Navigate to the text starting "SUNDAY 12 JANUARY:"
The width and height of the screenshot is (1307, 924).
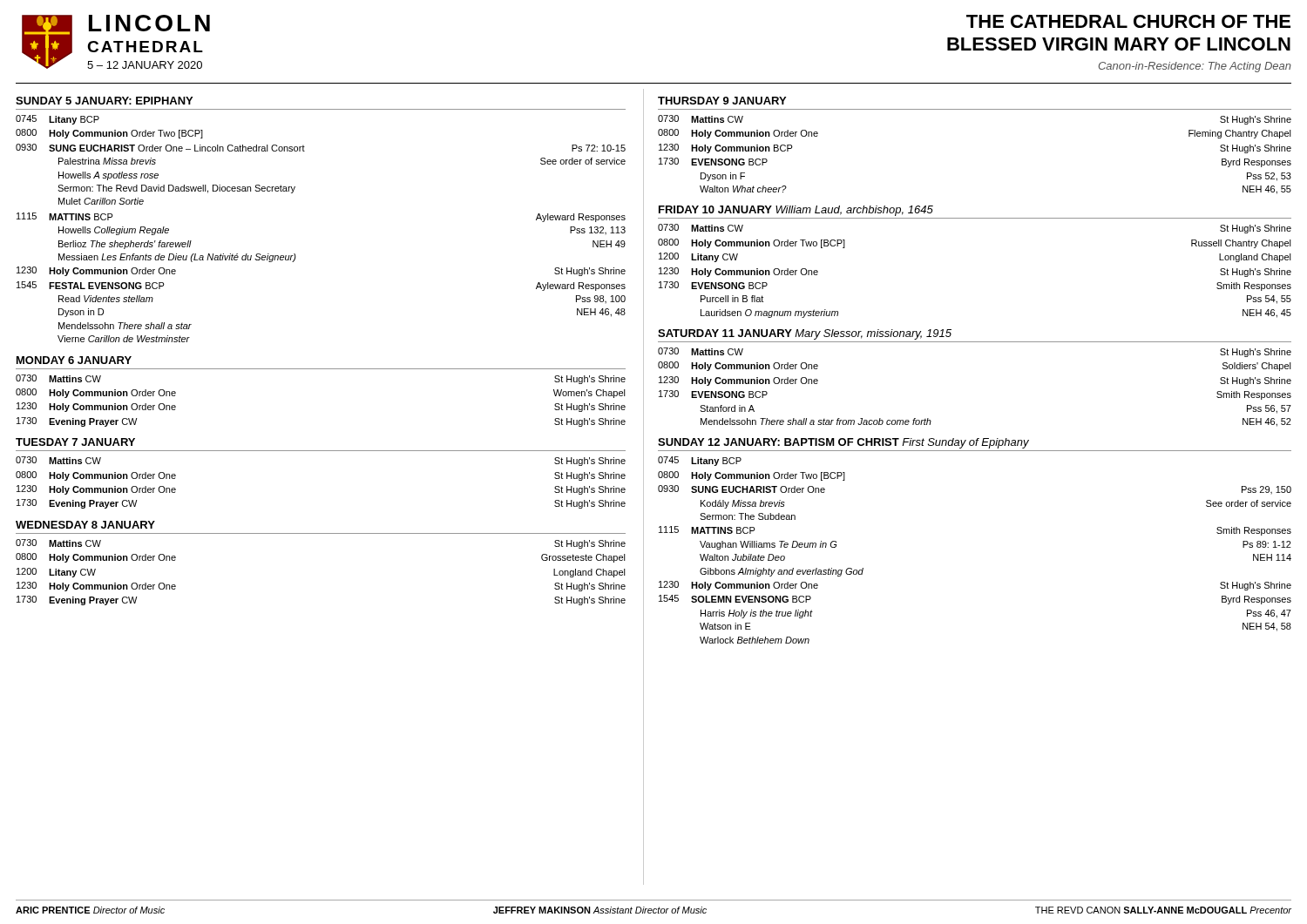coord(843,442)
